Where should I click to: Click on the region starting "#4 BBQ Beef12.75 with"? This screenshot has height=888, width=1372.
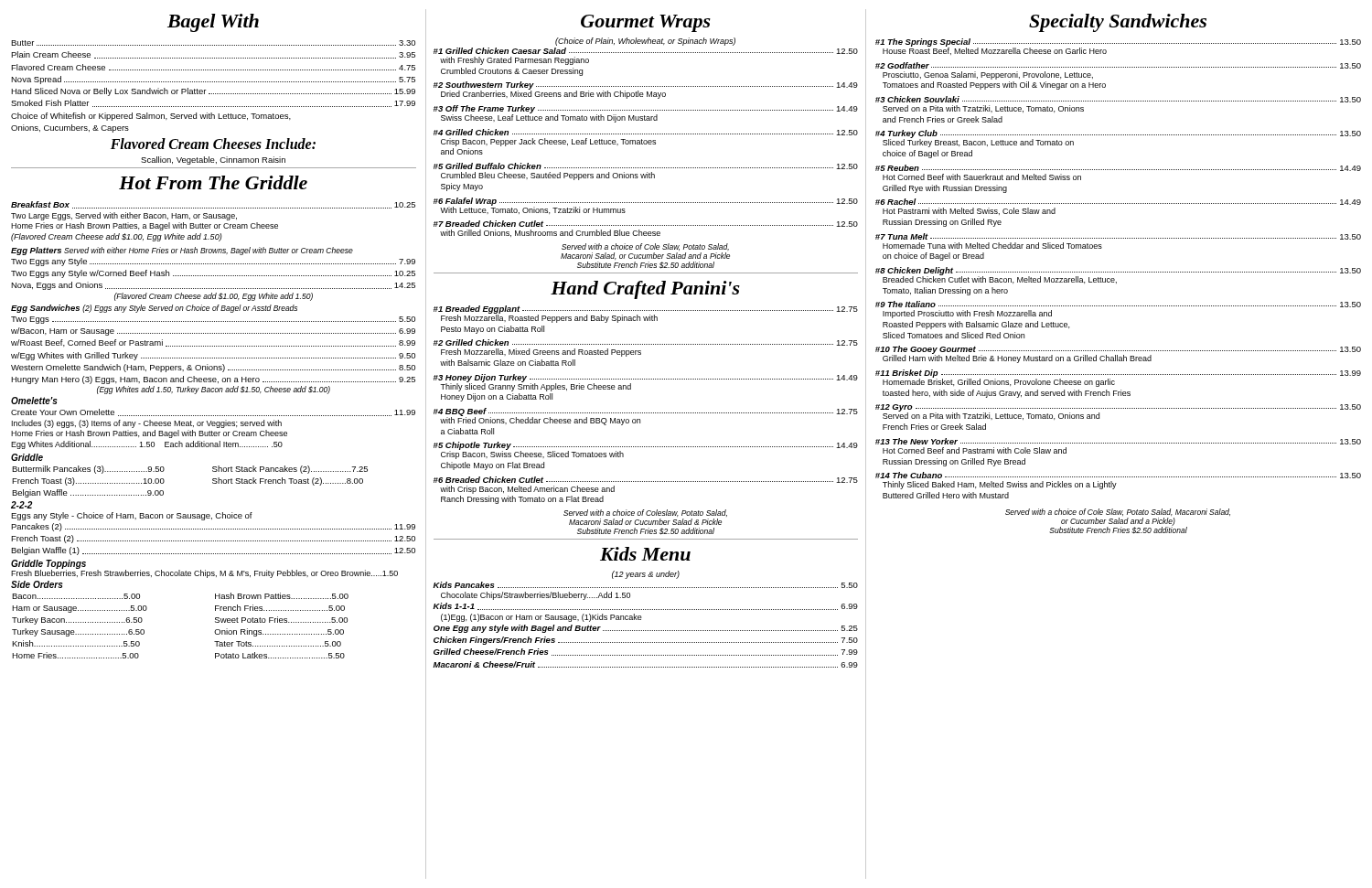[x=645, y=422]
